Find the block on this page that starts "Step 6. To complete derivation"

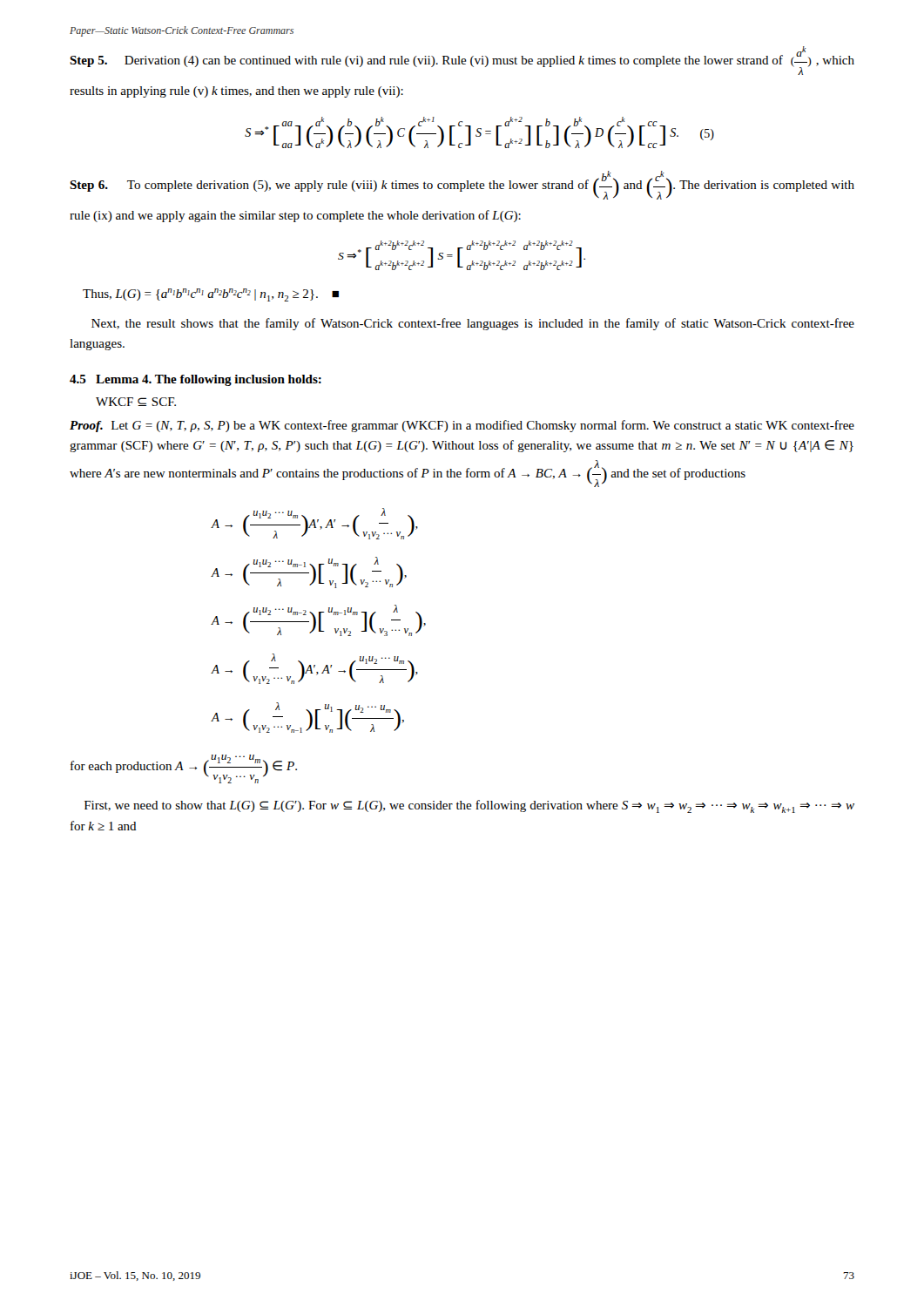click(x=462, y=194)
